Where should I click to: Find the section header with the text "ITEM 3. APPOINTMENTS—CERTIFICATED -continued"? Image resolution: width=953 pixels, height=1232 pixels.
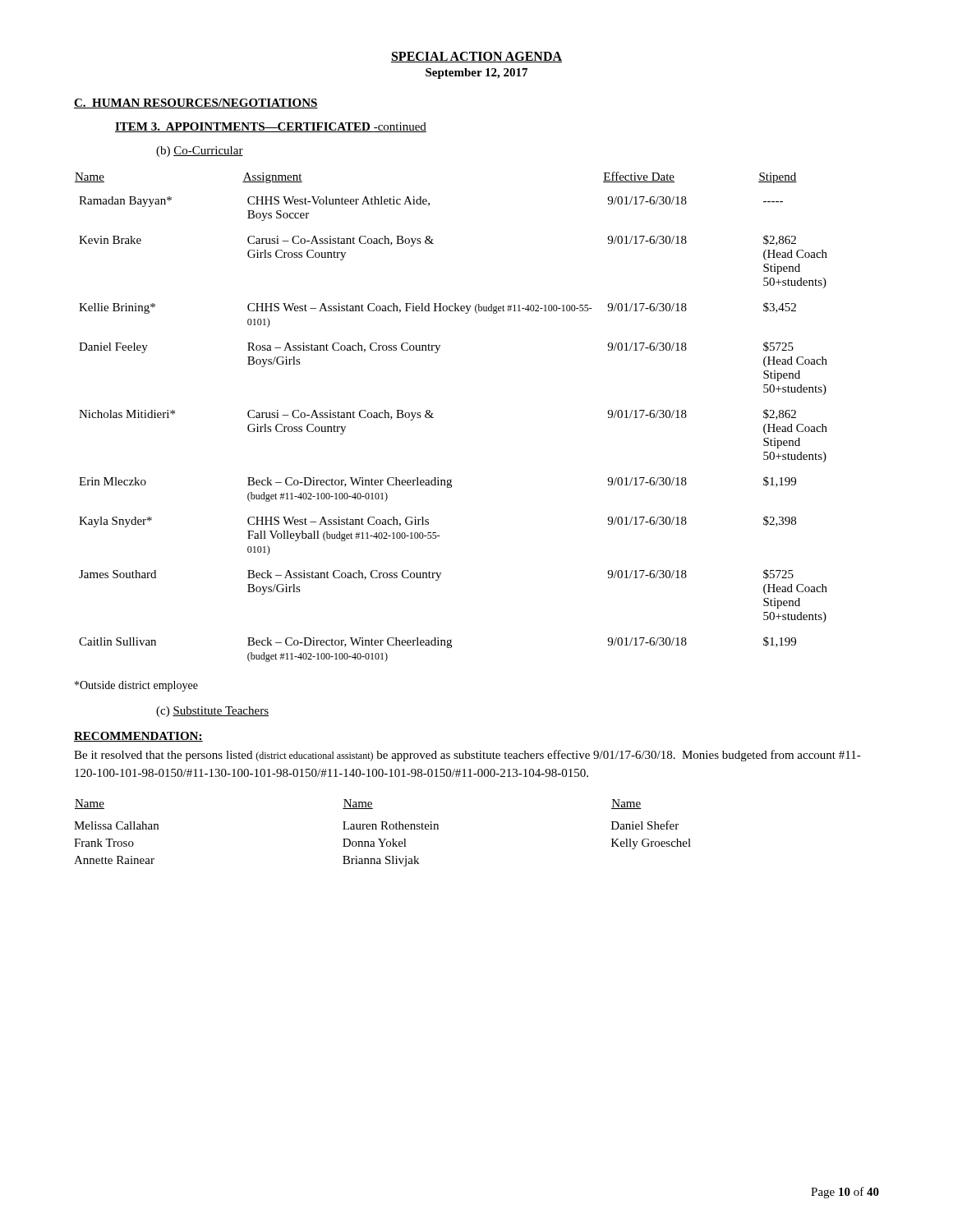tap(271, 126)
